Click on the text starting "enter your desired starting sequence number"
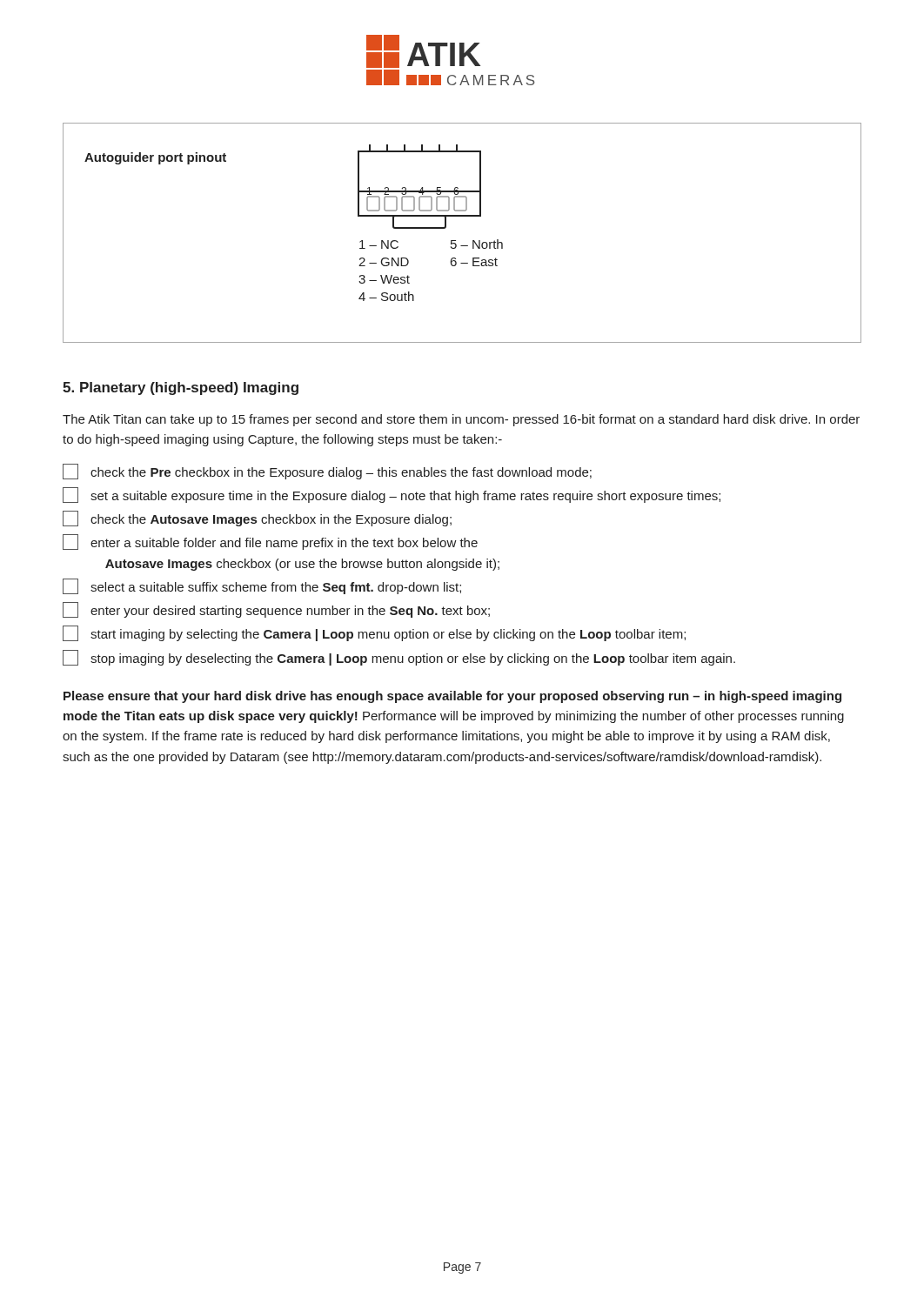 [x=462, y=610]
